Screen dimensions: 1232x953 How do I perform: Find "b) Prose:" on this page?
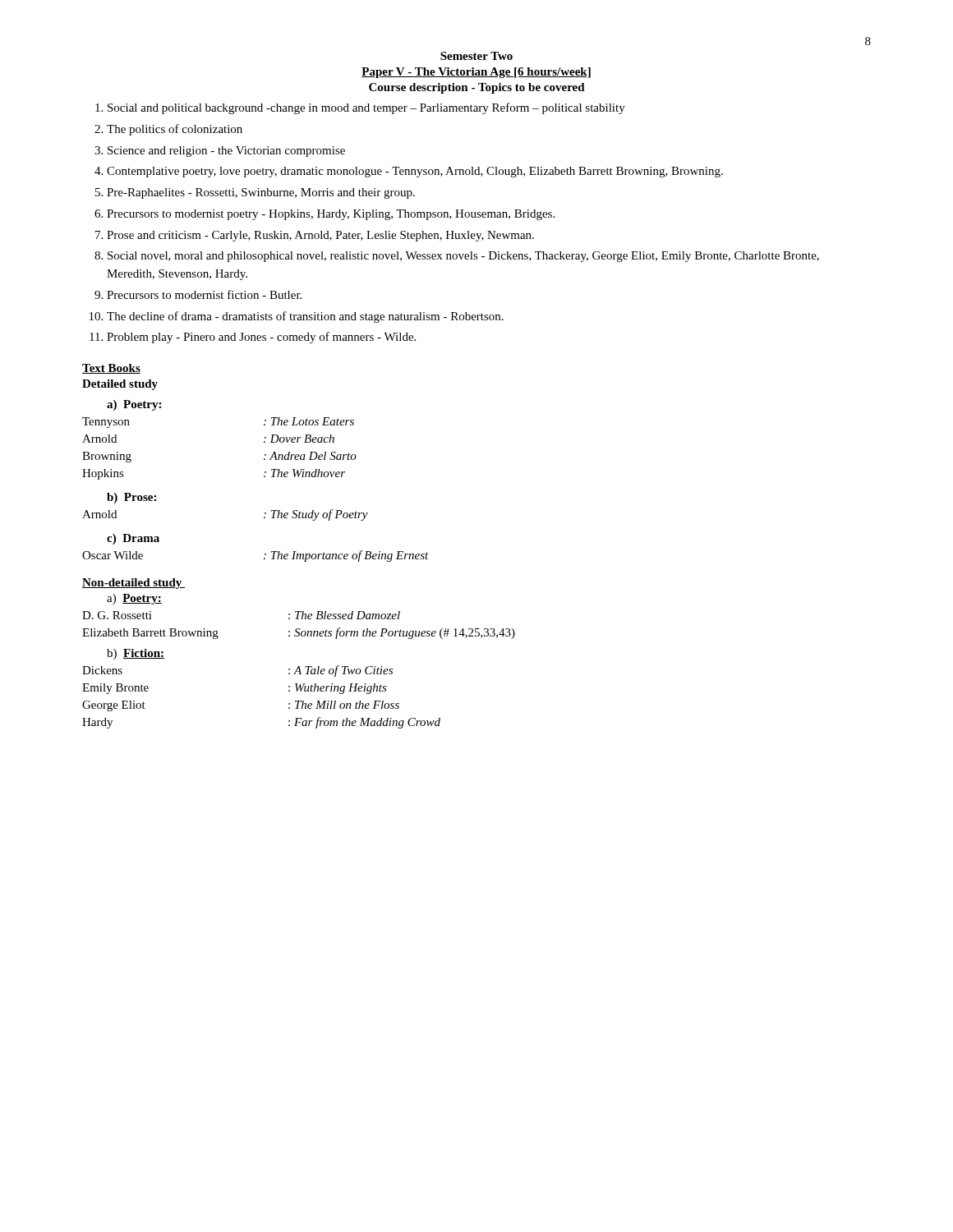[x=132, y=497]
